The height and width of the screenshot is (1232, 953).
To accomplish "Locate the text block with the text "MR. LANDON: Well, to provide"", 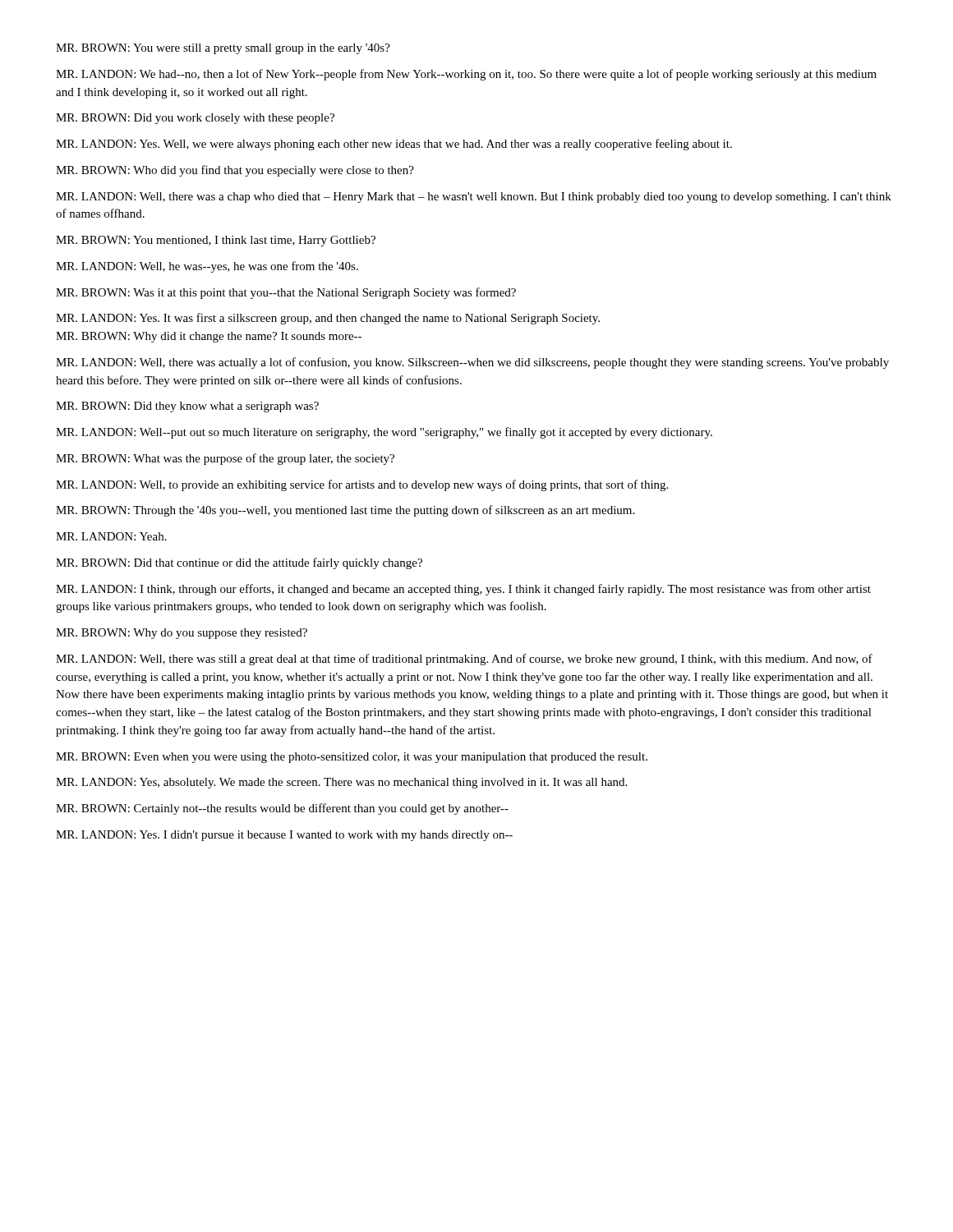I will [362, 484].
